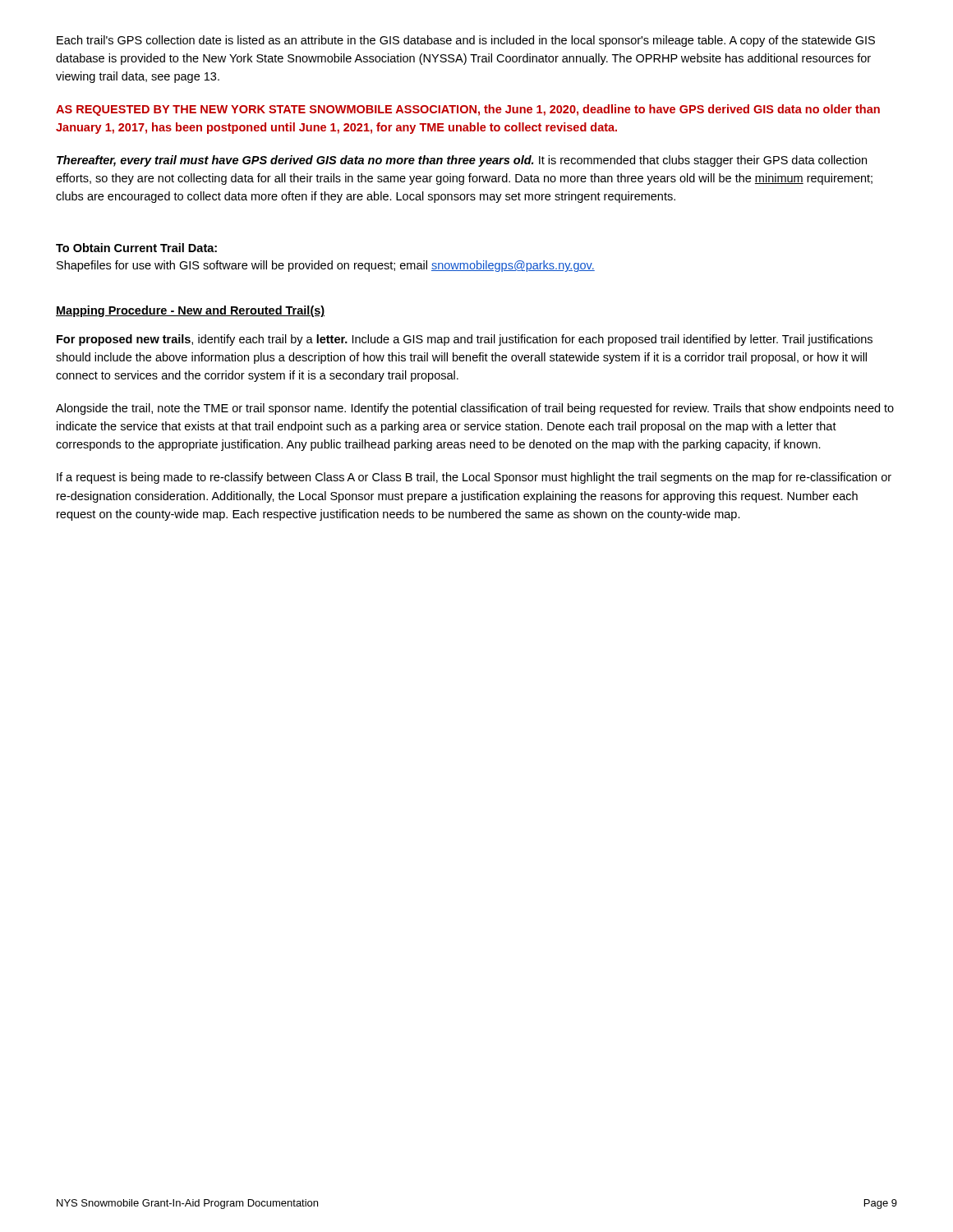Select the section header that says "Mapping Procedure - New and Rerouted Trail(s)"
The height and width of the screenshot is (1232, 953).
[x=190, y=311]
